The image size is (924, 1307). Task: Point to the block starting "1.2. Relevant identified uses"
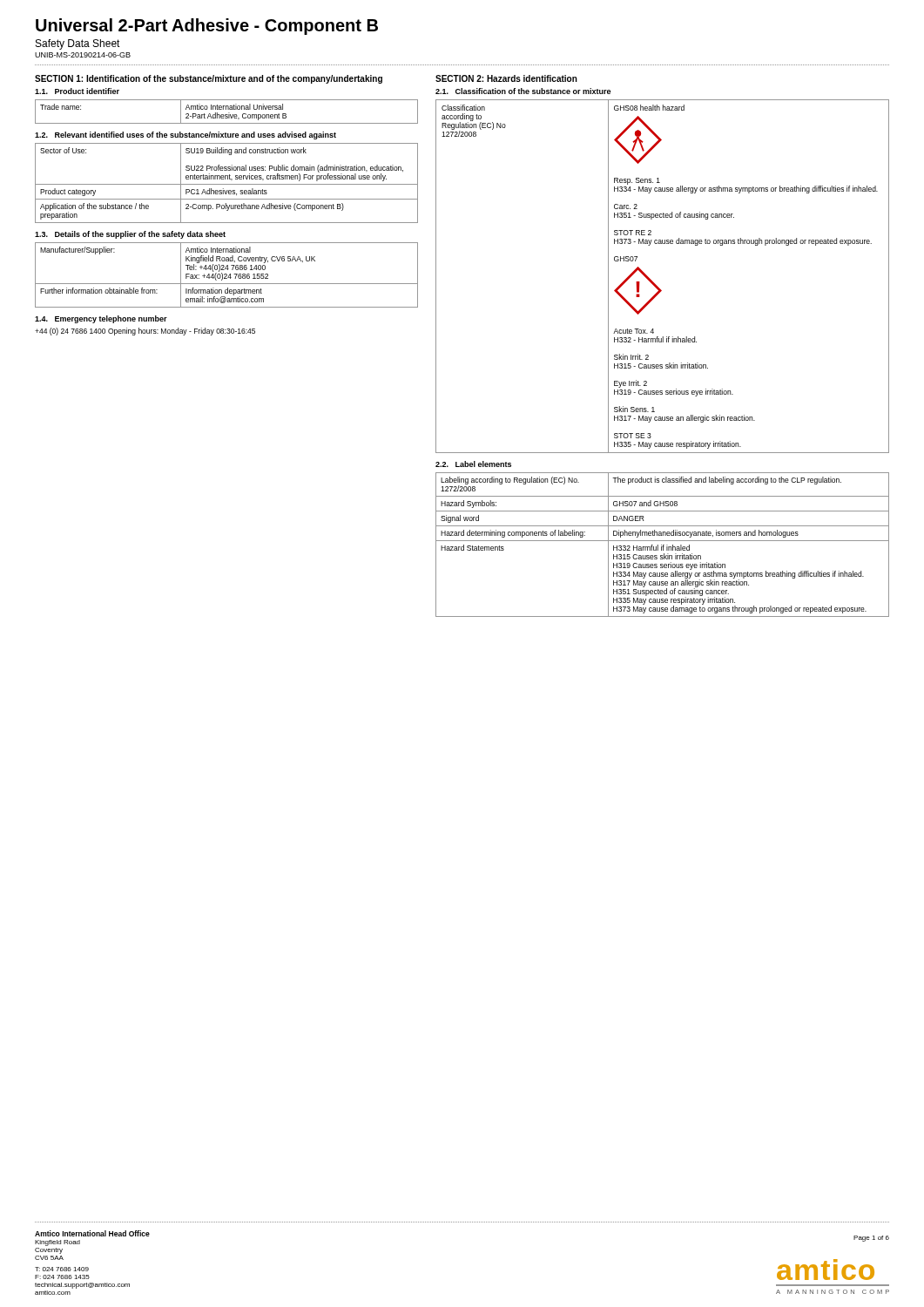click(x=186, y=135)
